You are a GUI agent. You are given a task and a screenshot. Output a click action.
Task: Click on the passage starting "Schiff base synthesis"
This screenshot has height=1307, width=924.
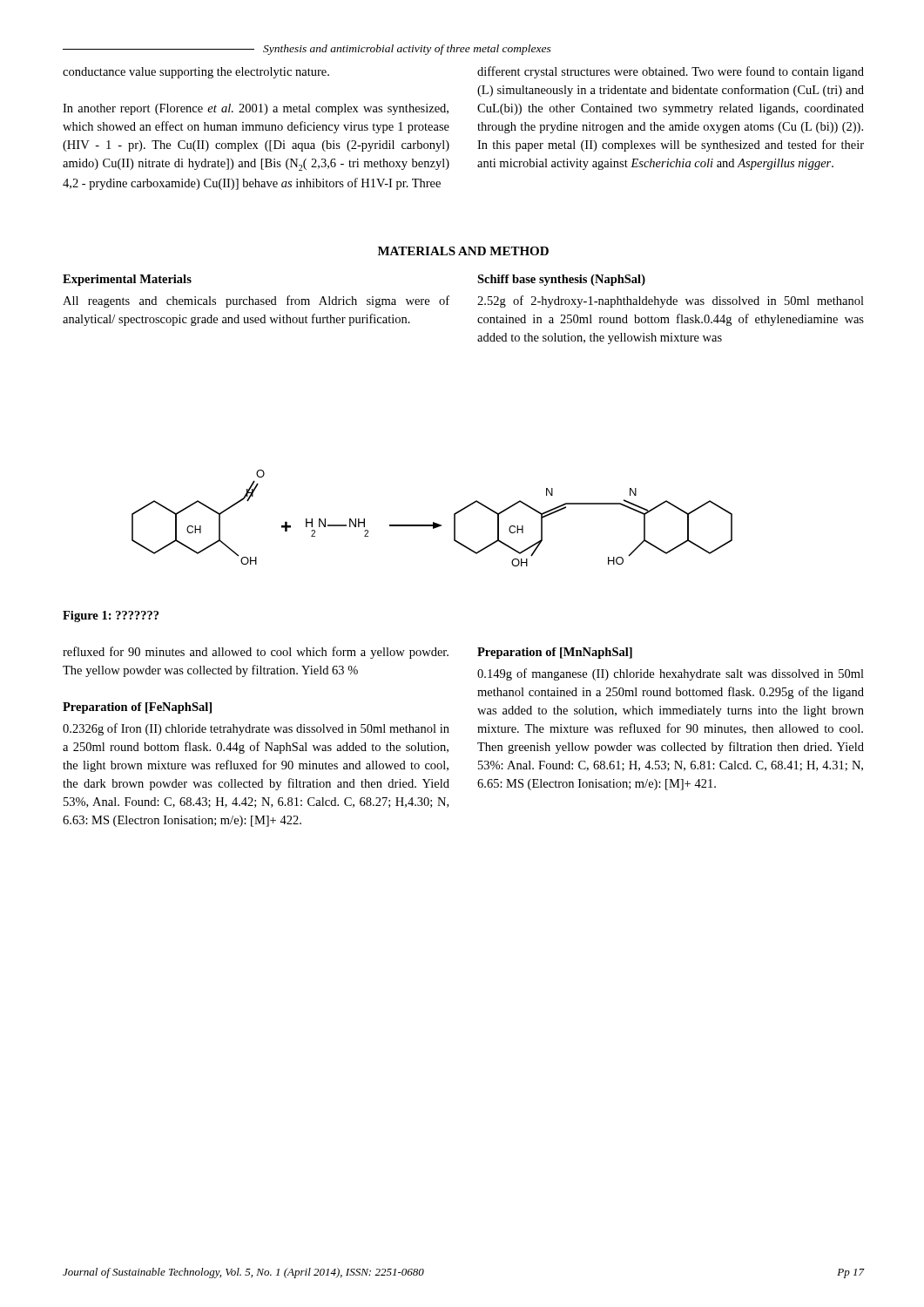(x=561, y=279)
